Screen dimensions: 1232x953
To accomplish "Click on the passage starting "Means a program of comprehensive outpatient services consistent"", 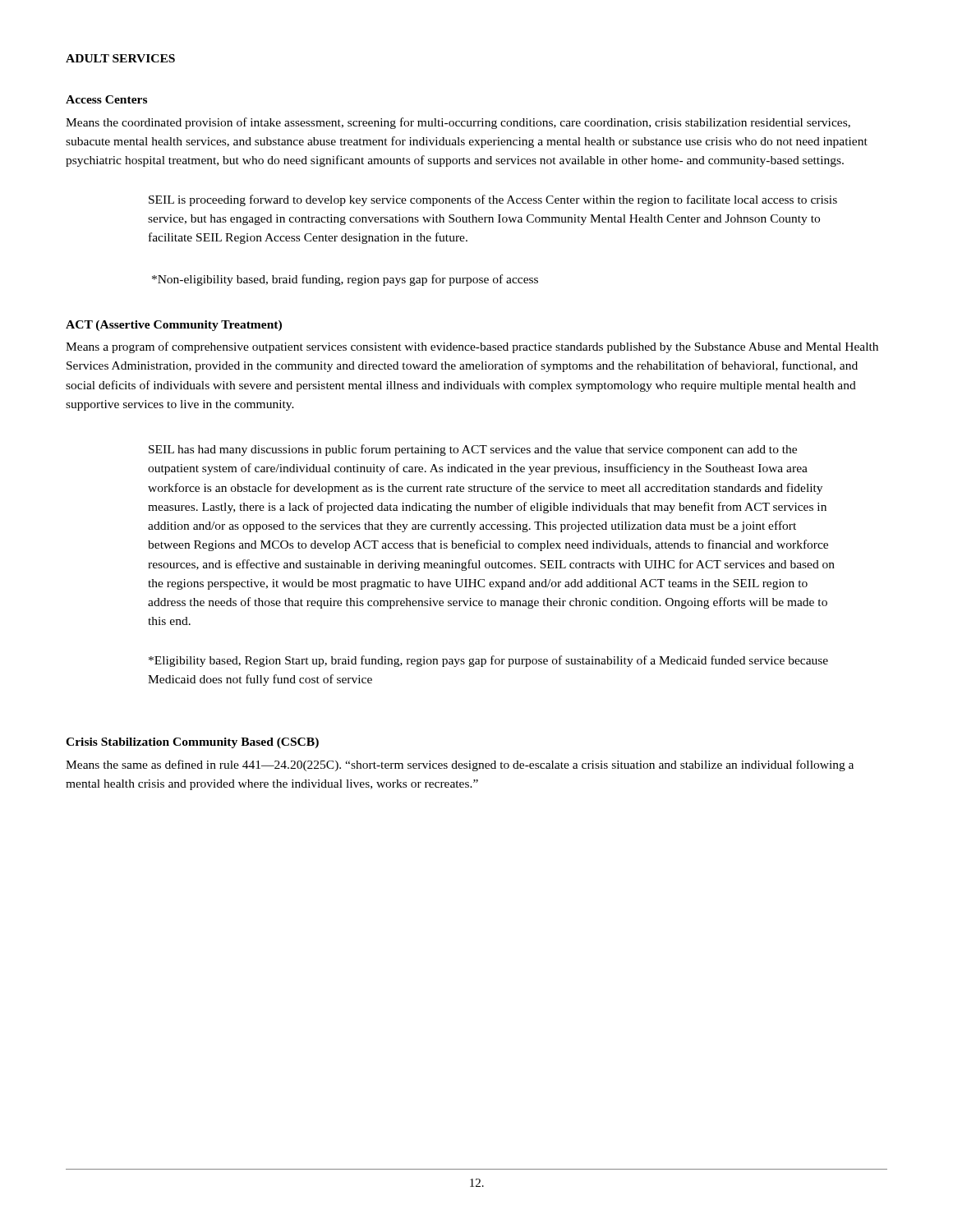I will (472, 375).
